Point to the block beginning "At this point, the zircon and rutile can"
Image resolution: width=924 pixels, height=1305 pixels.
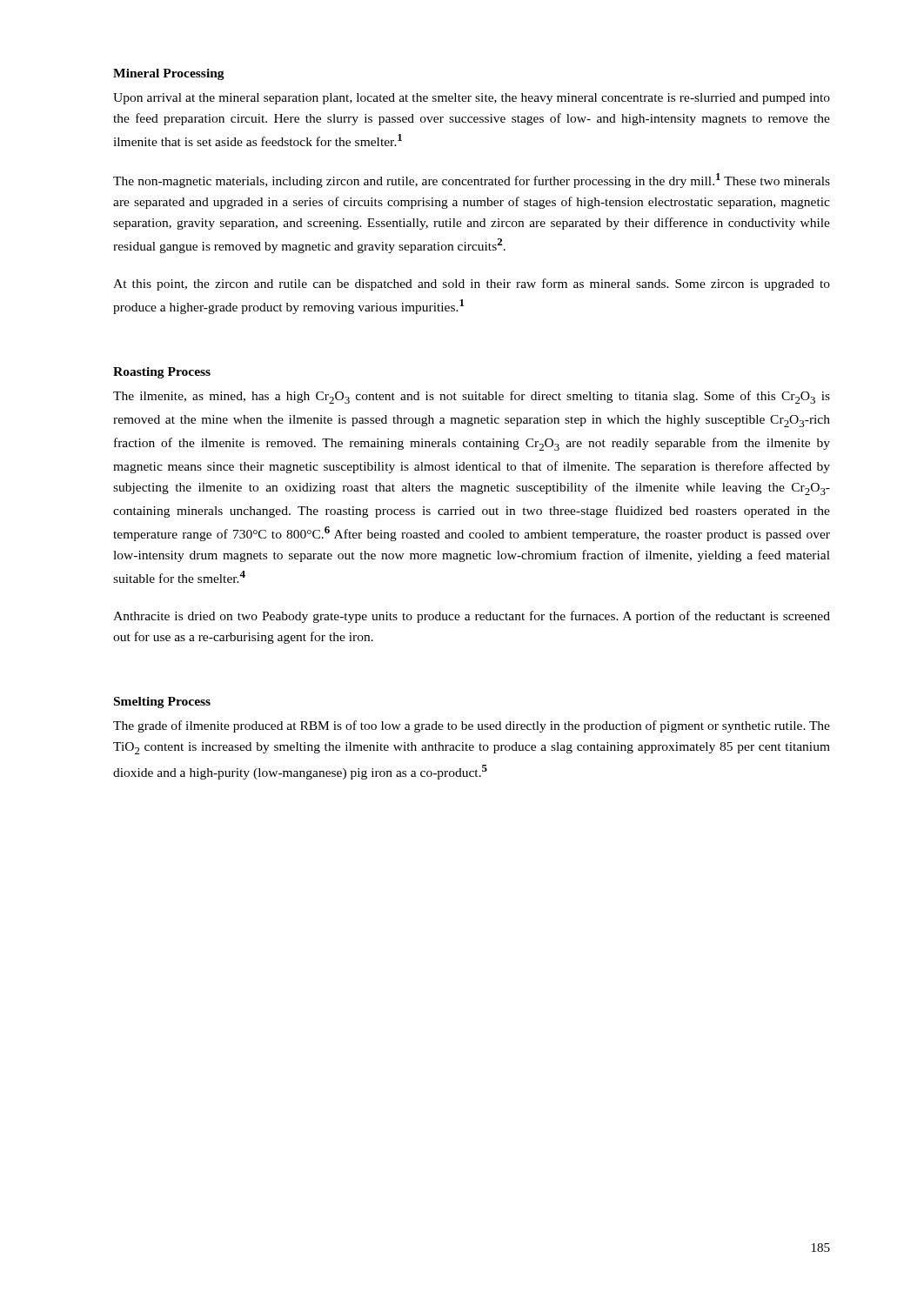pyautogui.click(x=472, y=295)
